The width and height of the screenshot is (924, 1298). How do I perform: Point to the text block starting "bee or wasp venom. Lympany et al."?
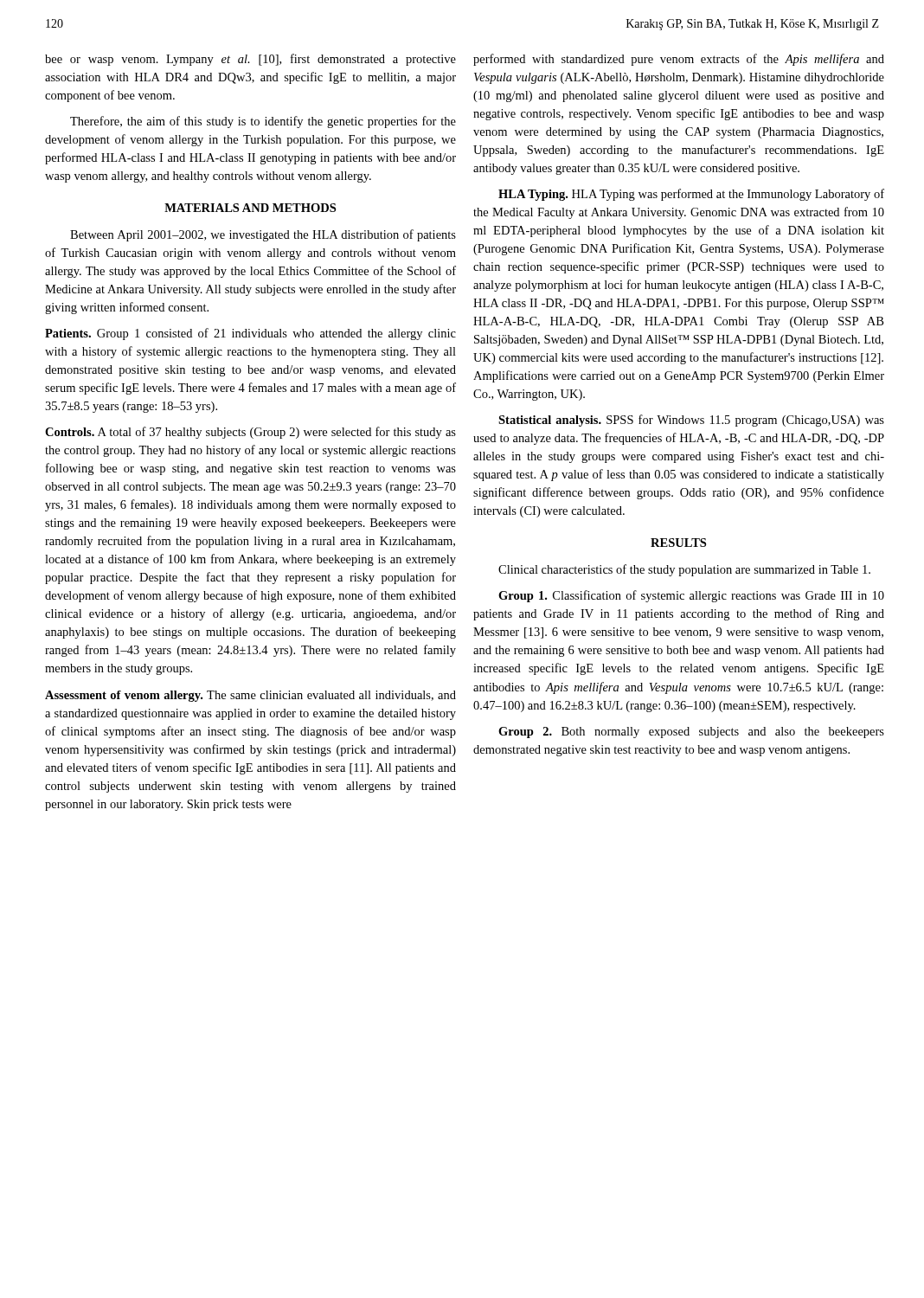click(x=250, y=77)
